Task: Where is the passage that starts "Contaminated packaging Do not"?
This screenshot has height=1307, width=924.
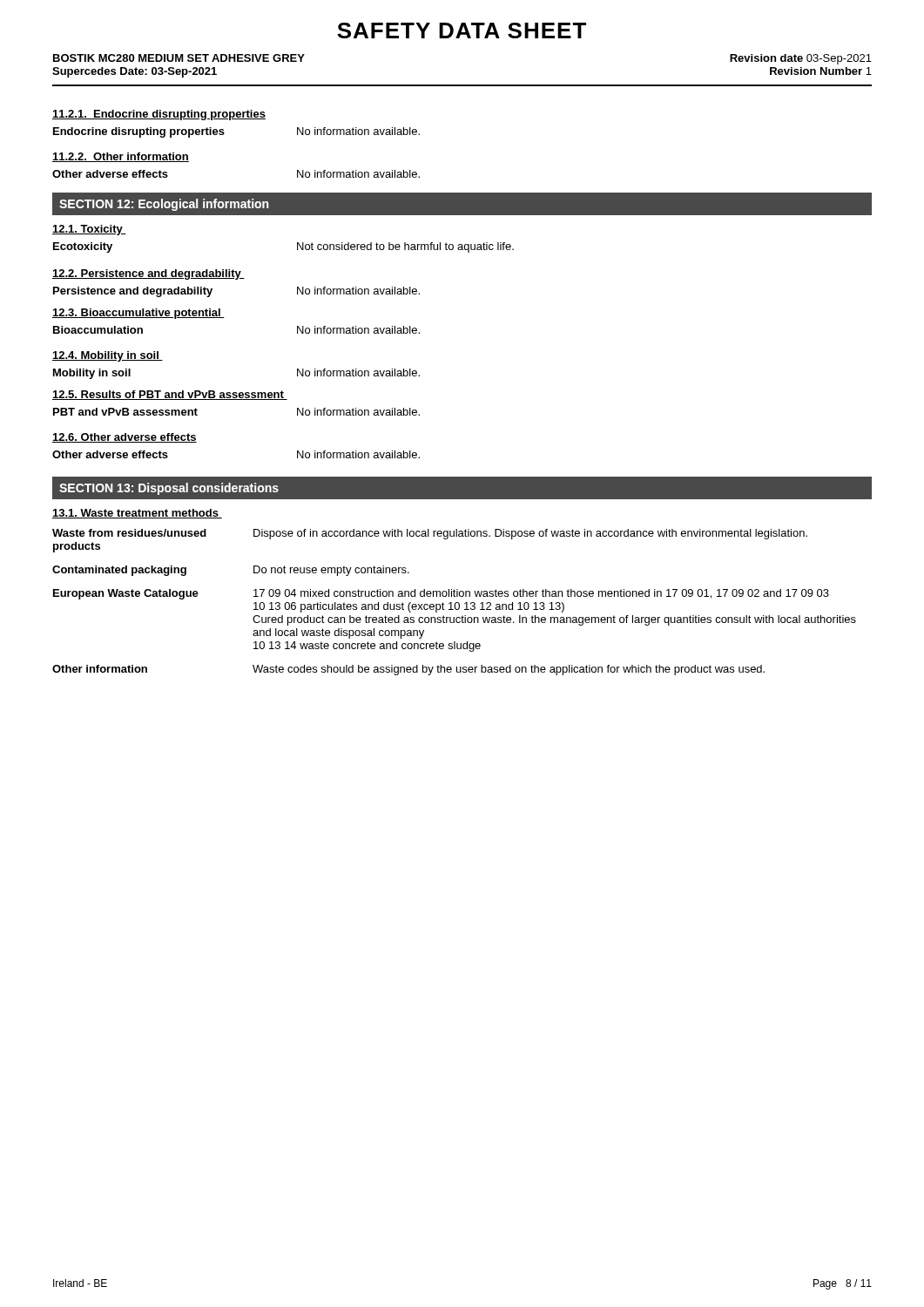Action: tap(115, 570)
